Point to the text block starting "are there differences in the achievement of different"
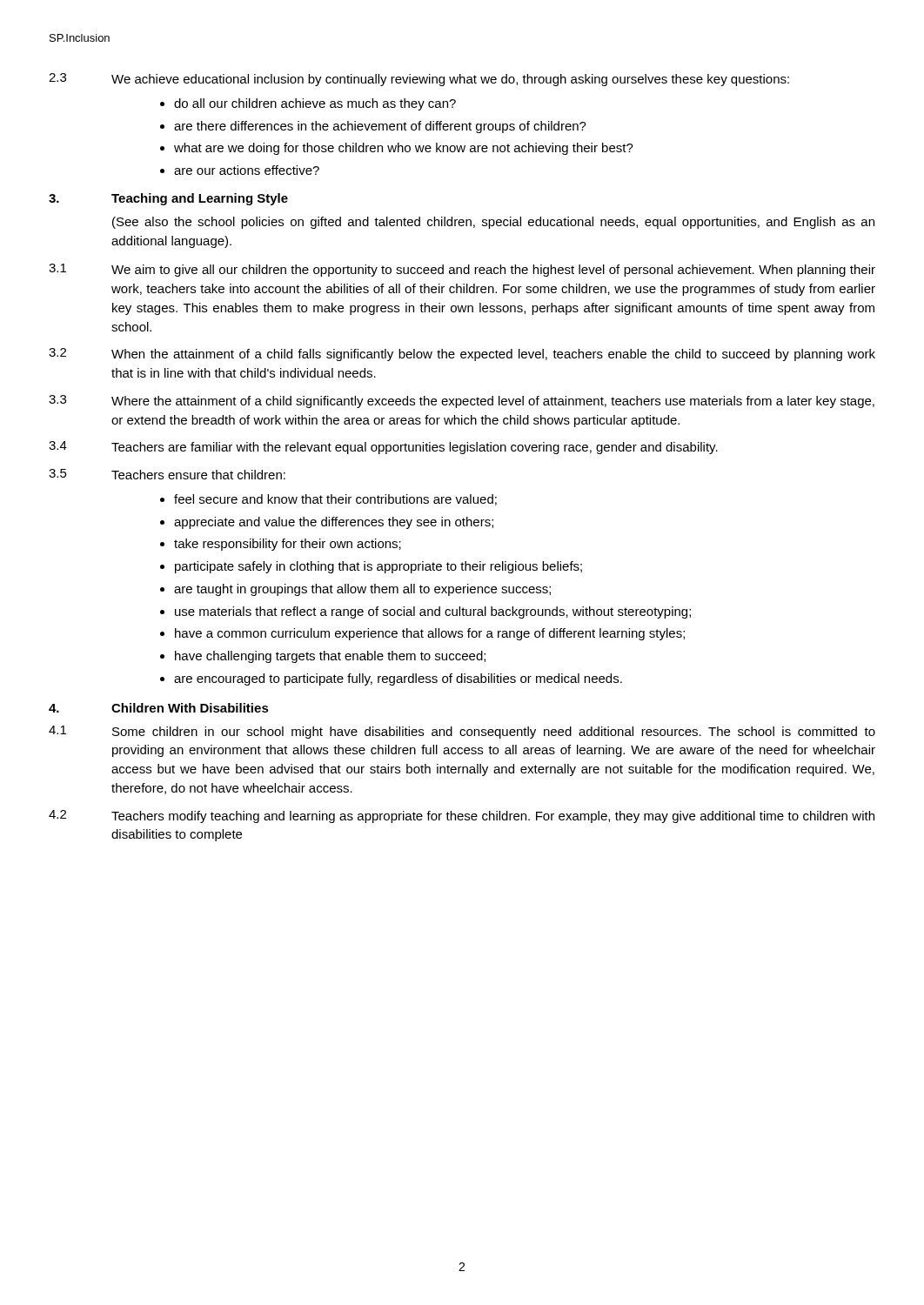Image resolution: width=924 pixels, height=1305 pixels. click(x=525, y=126)
